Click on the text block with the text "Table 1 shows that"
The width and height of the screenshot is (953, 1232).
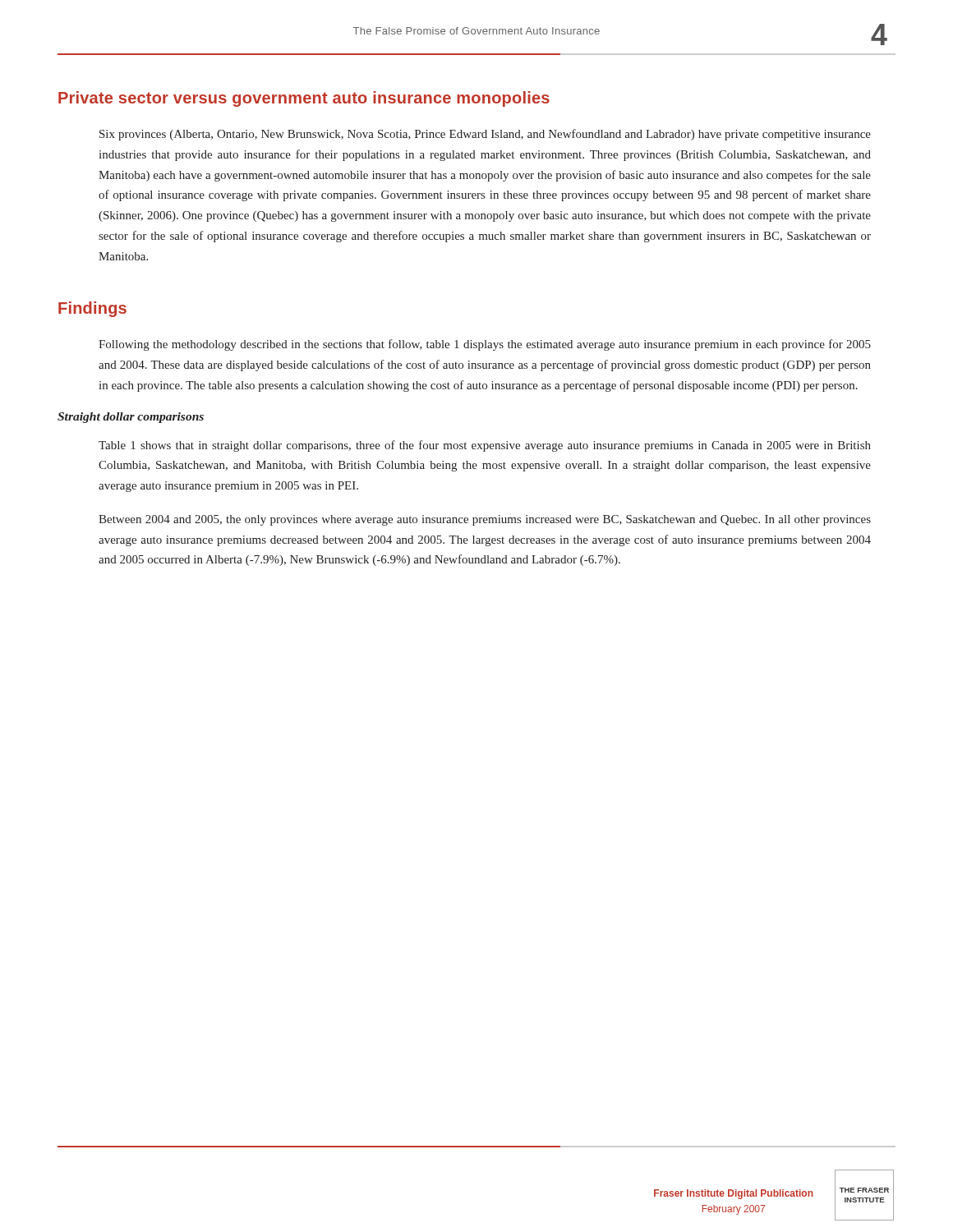[x=485, y=465]
